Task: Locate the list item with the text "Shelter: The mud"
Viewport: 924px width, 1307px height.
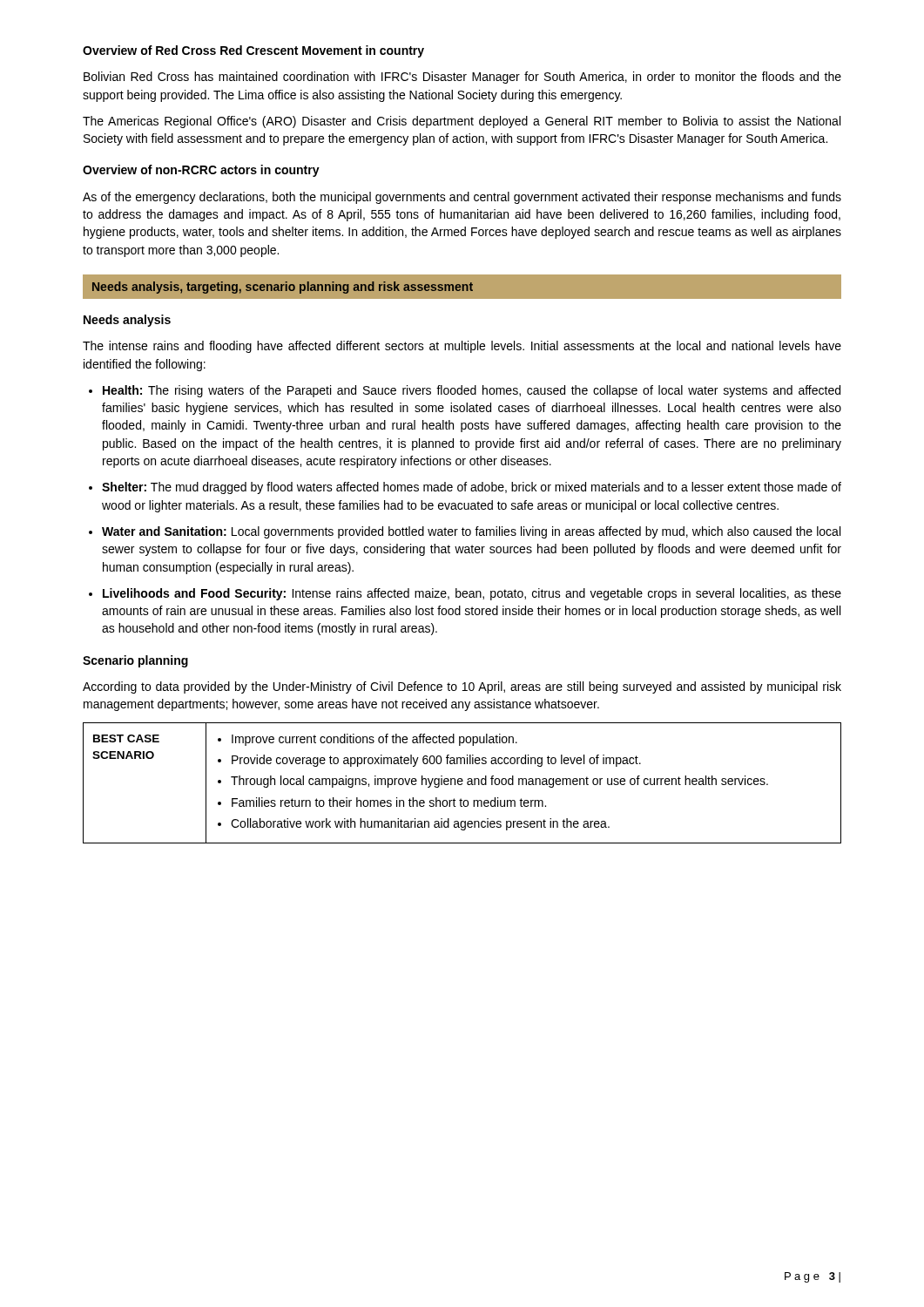Action: [x=462, y=496]
